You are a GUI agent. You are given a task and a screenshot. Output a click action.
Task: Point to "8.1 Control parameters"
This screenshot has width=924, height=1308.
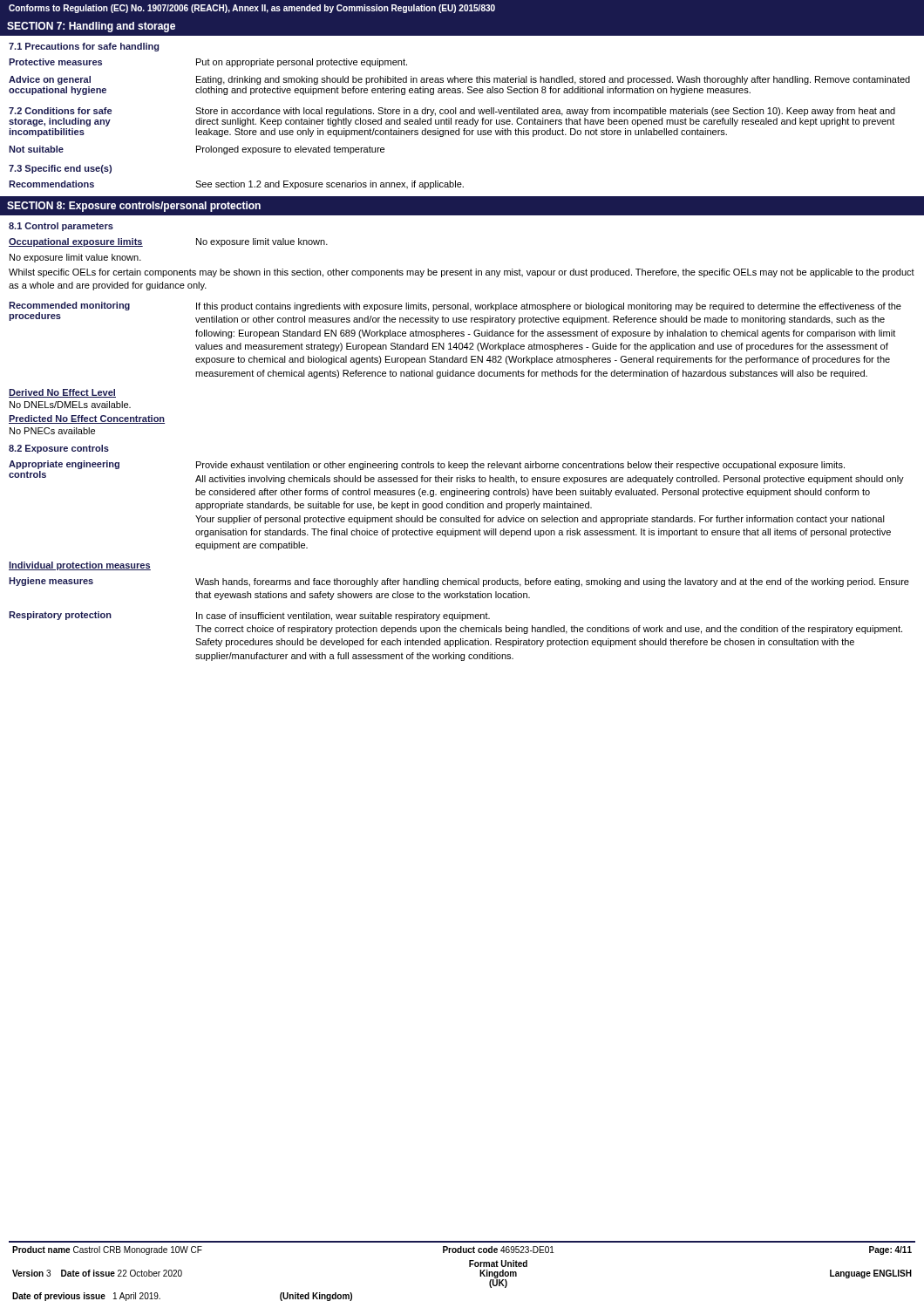click(61, 226)
